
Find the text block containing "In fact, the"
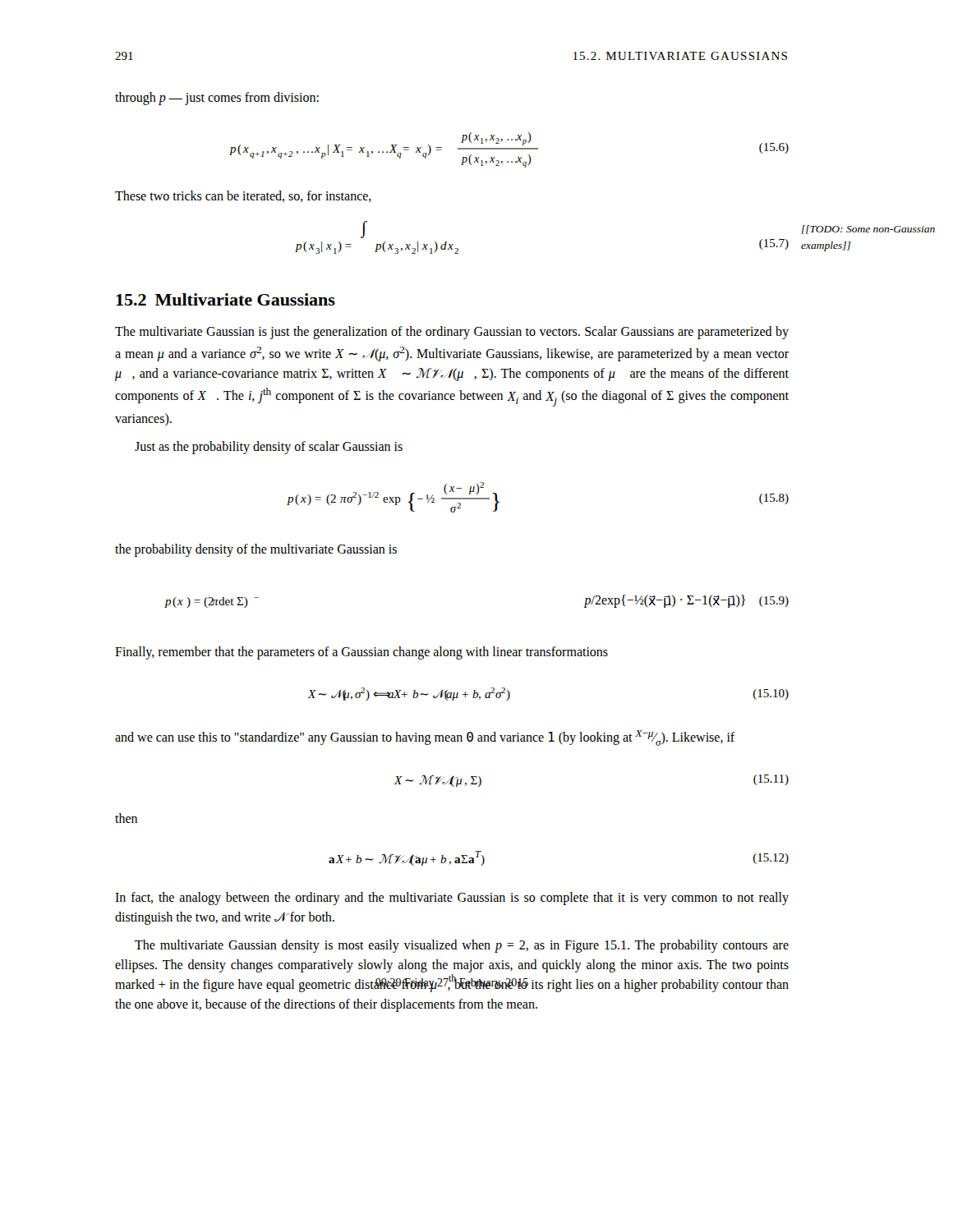452,907
